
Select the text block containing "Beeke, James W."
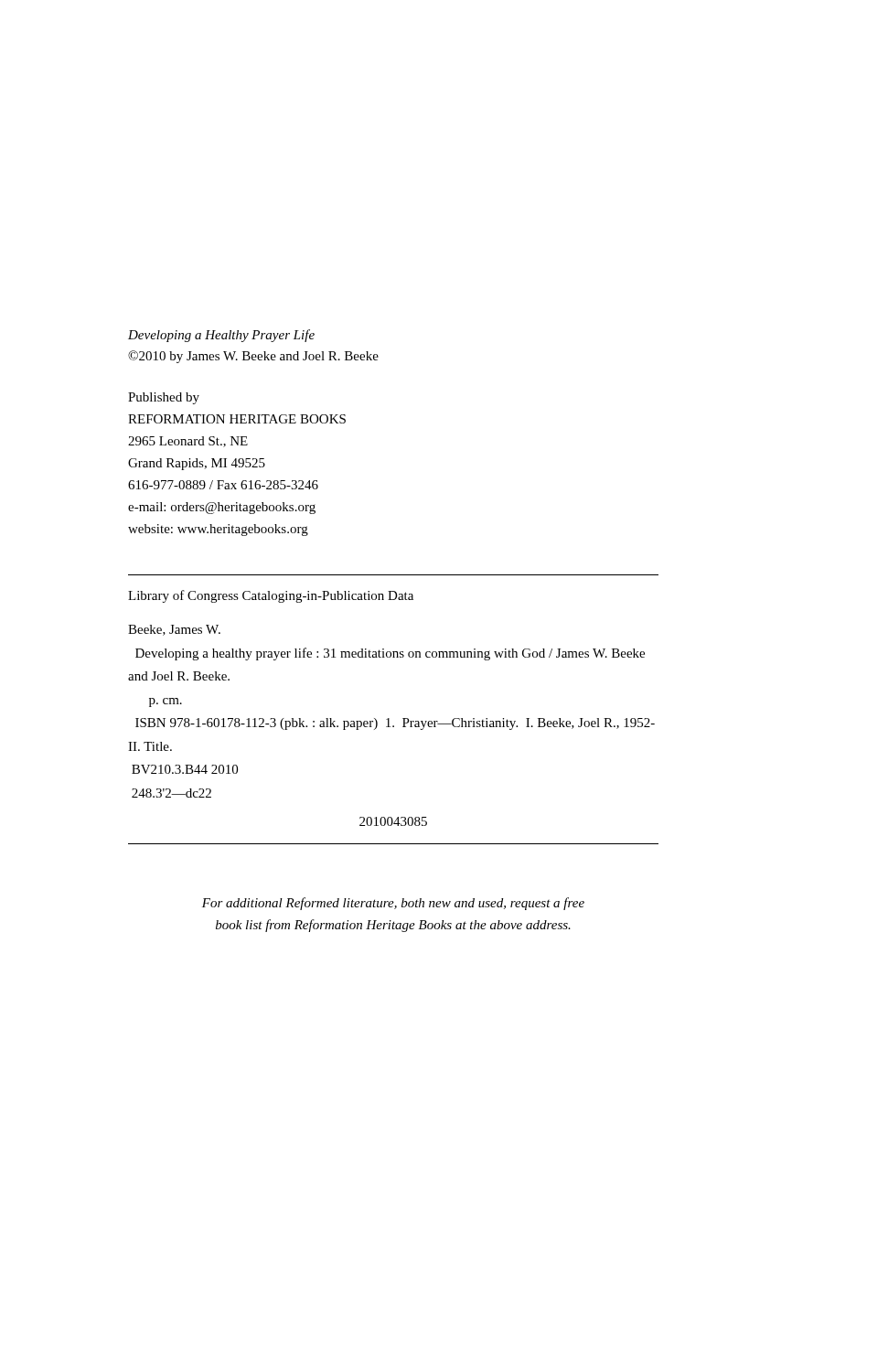393,728
